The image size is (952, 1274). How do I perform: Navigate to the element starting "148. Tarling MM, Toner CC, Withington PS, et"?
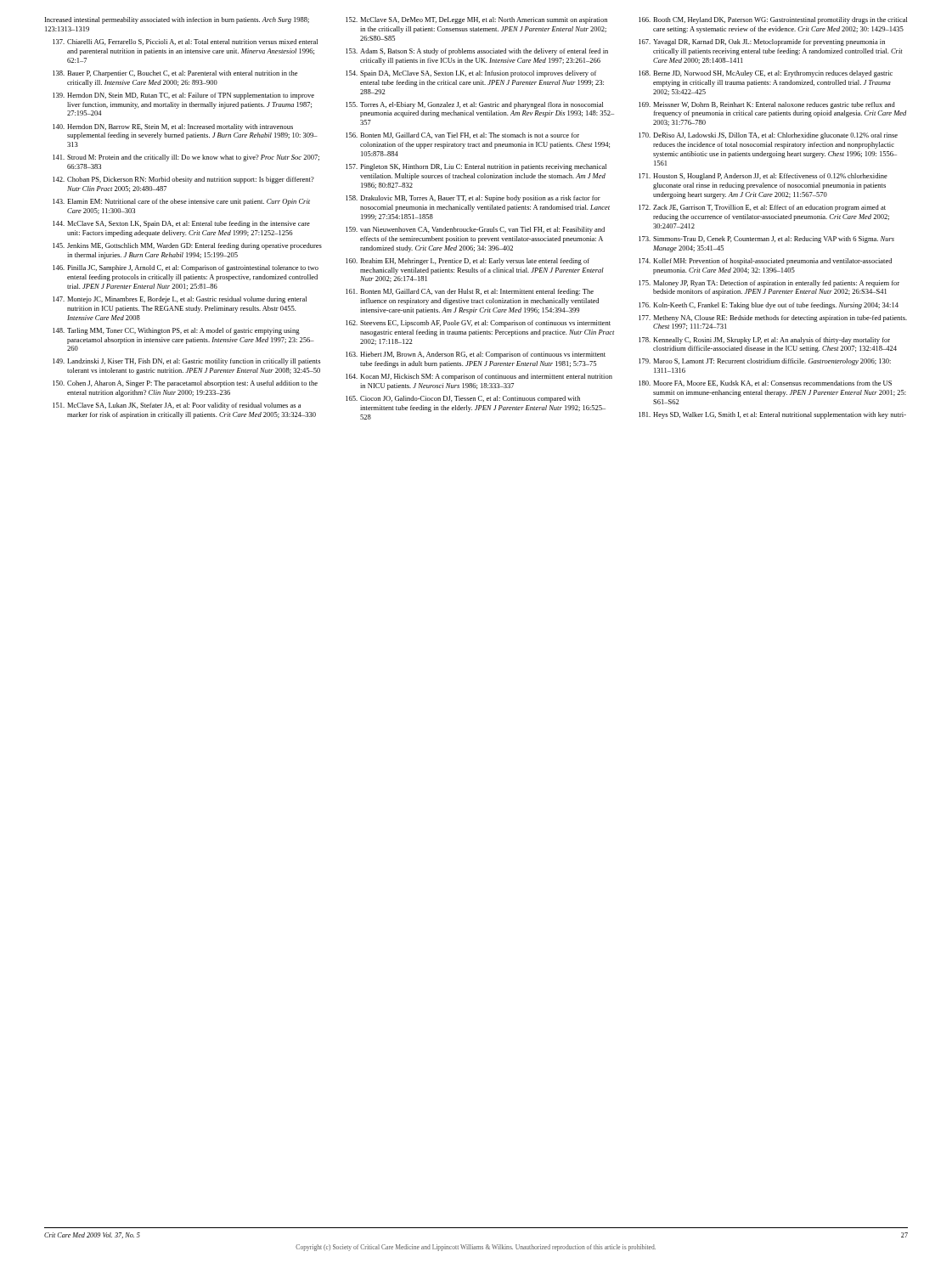point(183,340)
